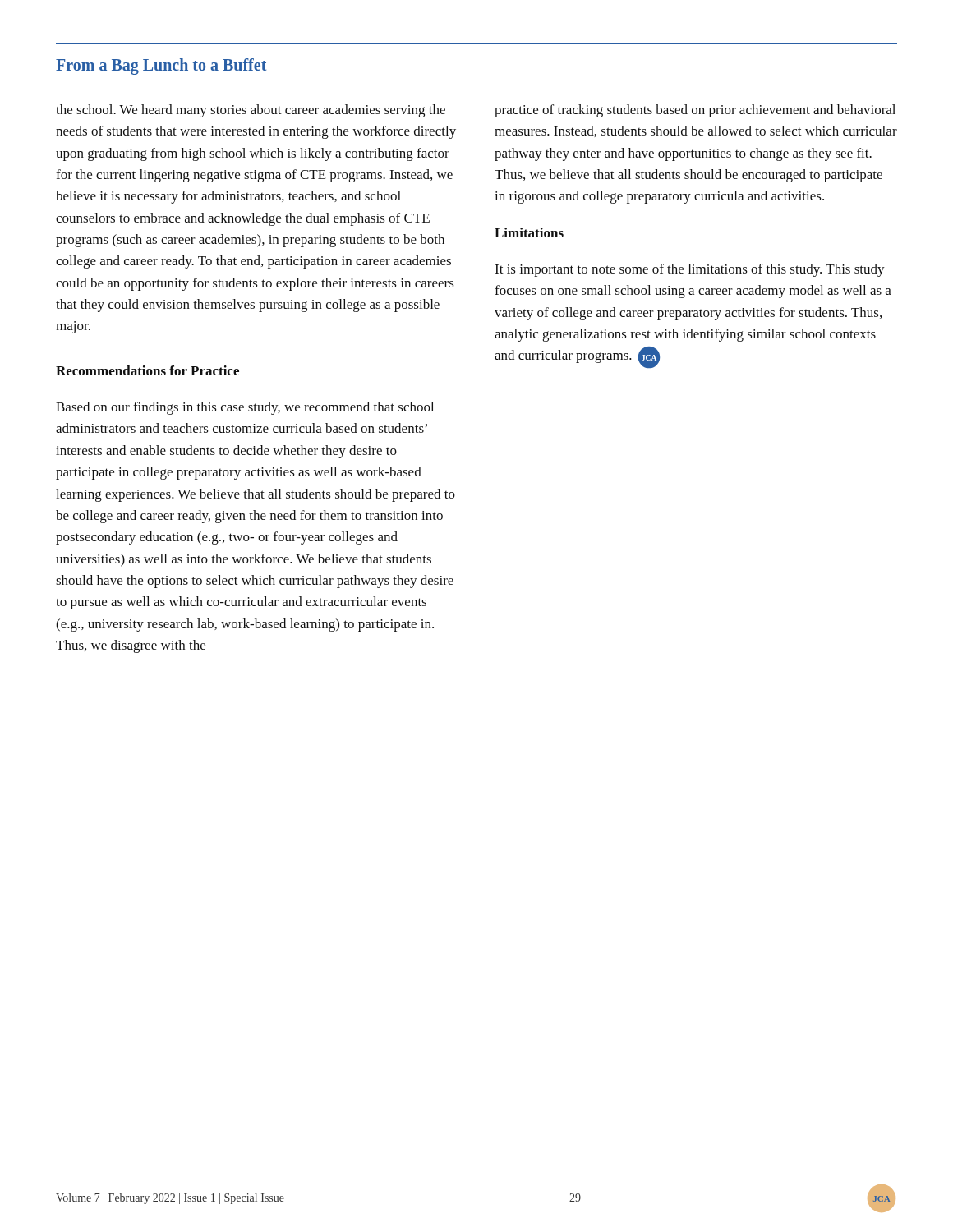The width and height of the screenshot is (953, 1232).
Task: Select the text block starting "Recommendations for Practice"
Action: point(148,371)
